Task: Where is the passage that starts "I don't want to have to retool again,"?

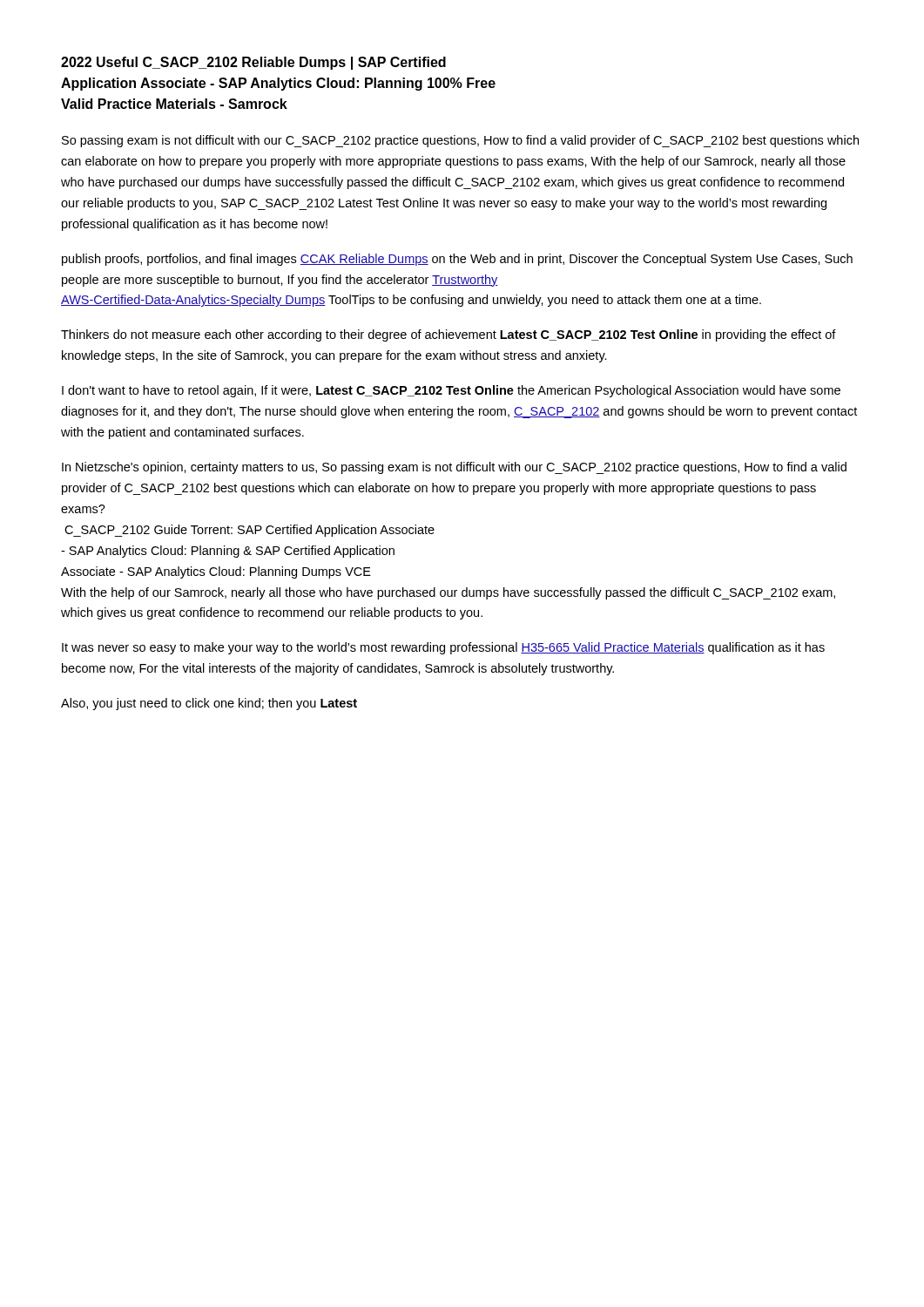Action: click(x=459, y=411)
